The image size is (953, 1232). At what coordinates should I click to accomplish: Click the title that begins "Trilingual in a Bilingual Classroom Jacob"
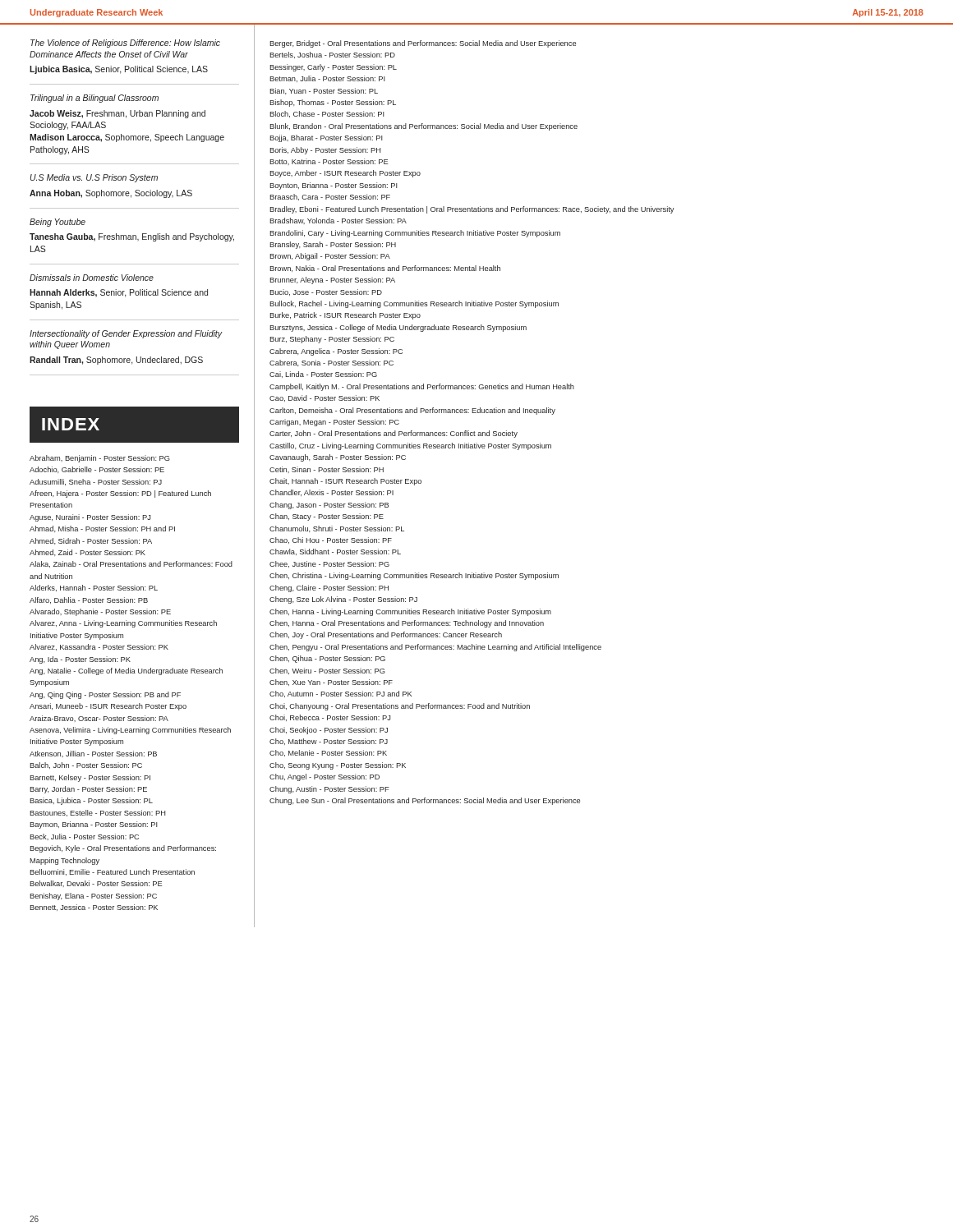134,124
